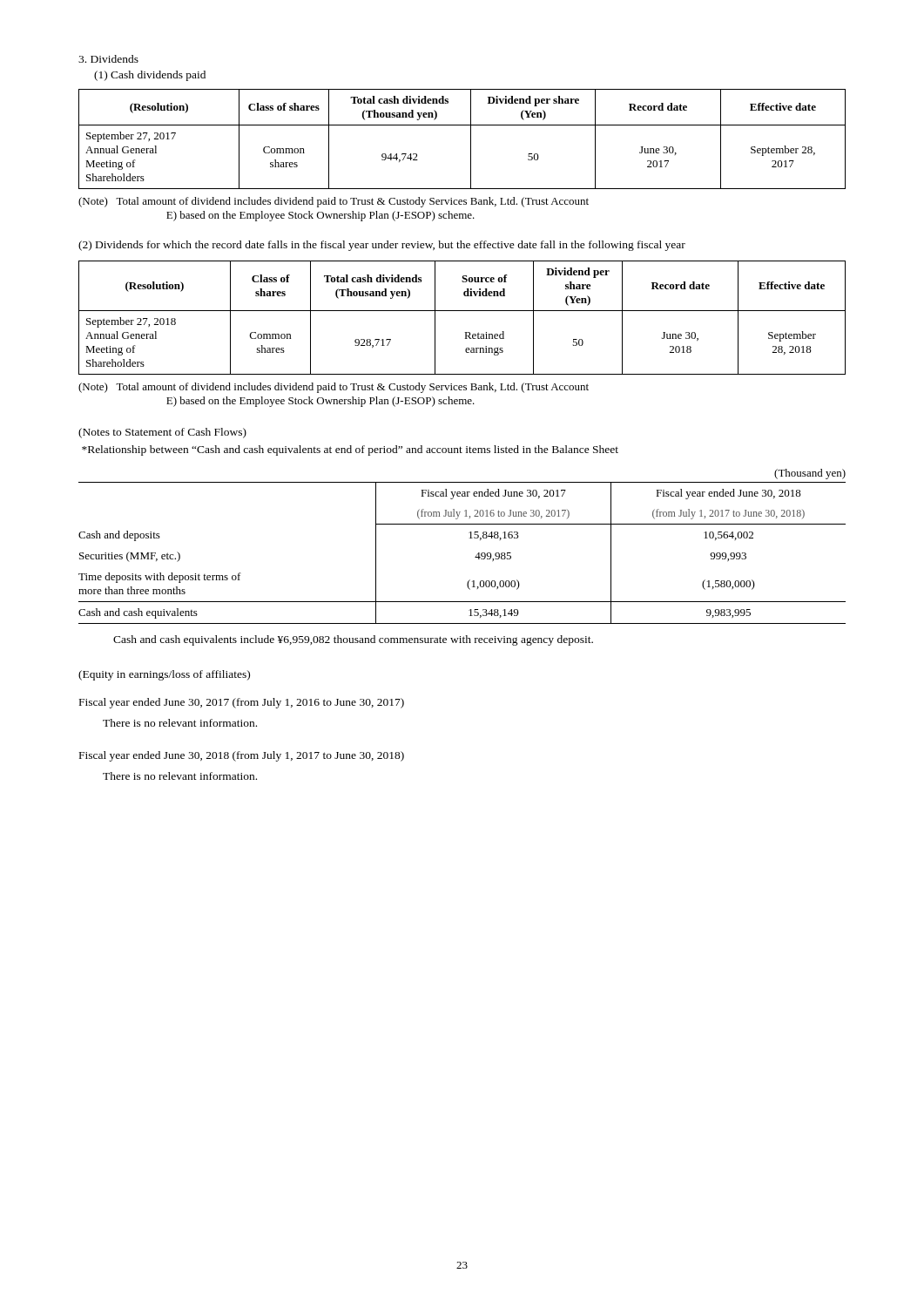Locate the text "(Equity in earnings/loss of affiliates)"

(164, 674)
